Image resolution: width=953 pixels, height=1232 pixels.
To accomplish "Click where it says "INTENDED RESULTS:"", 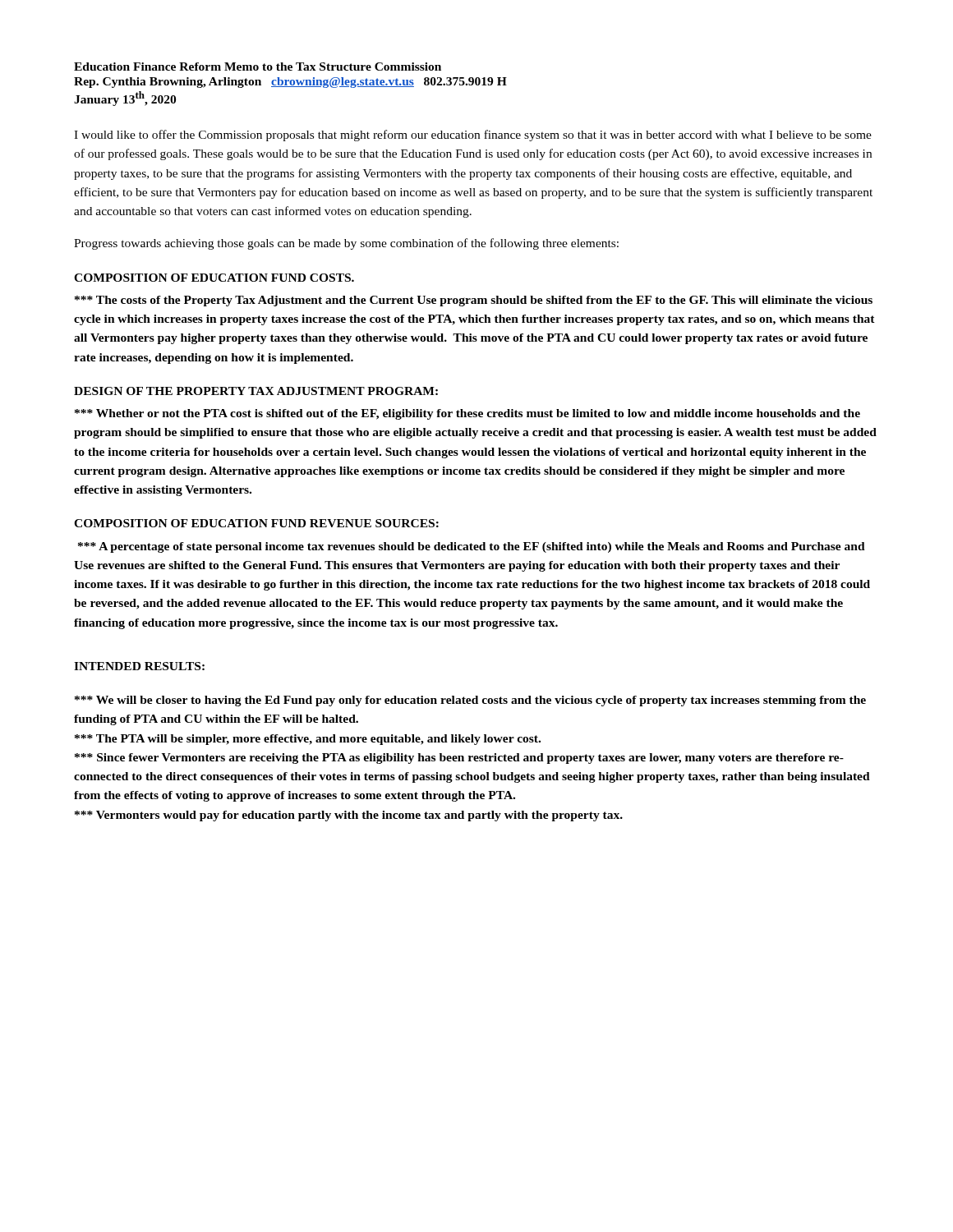I will pos(140,666).
